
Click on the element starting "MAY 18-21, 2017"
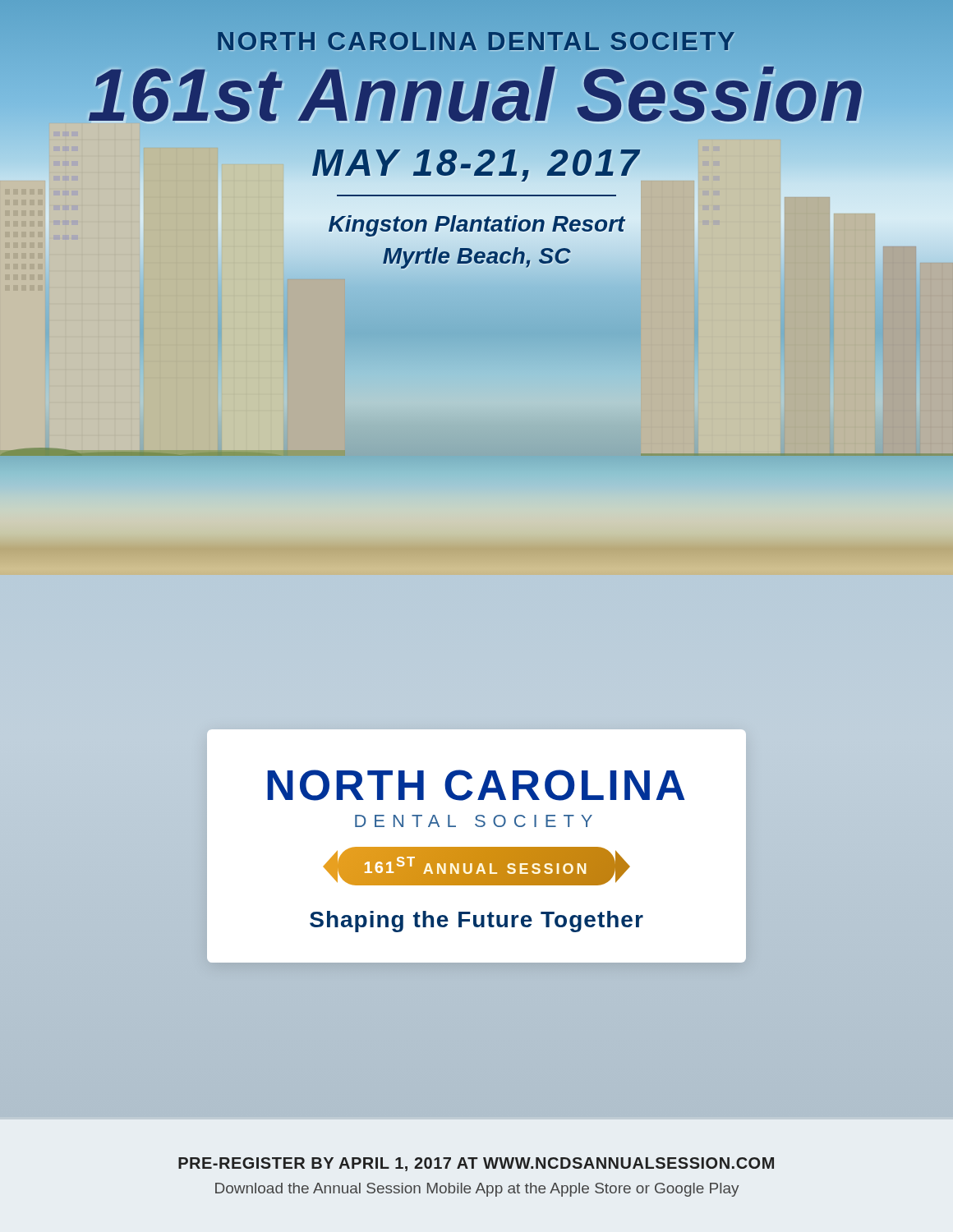(476, 163)
